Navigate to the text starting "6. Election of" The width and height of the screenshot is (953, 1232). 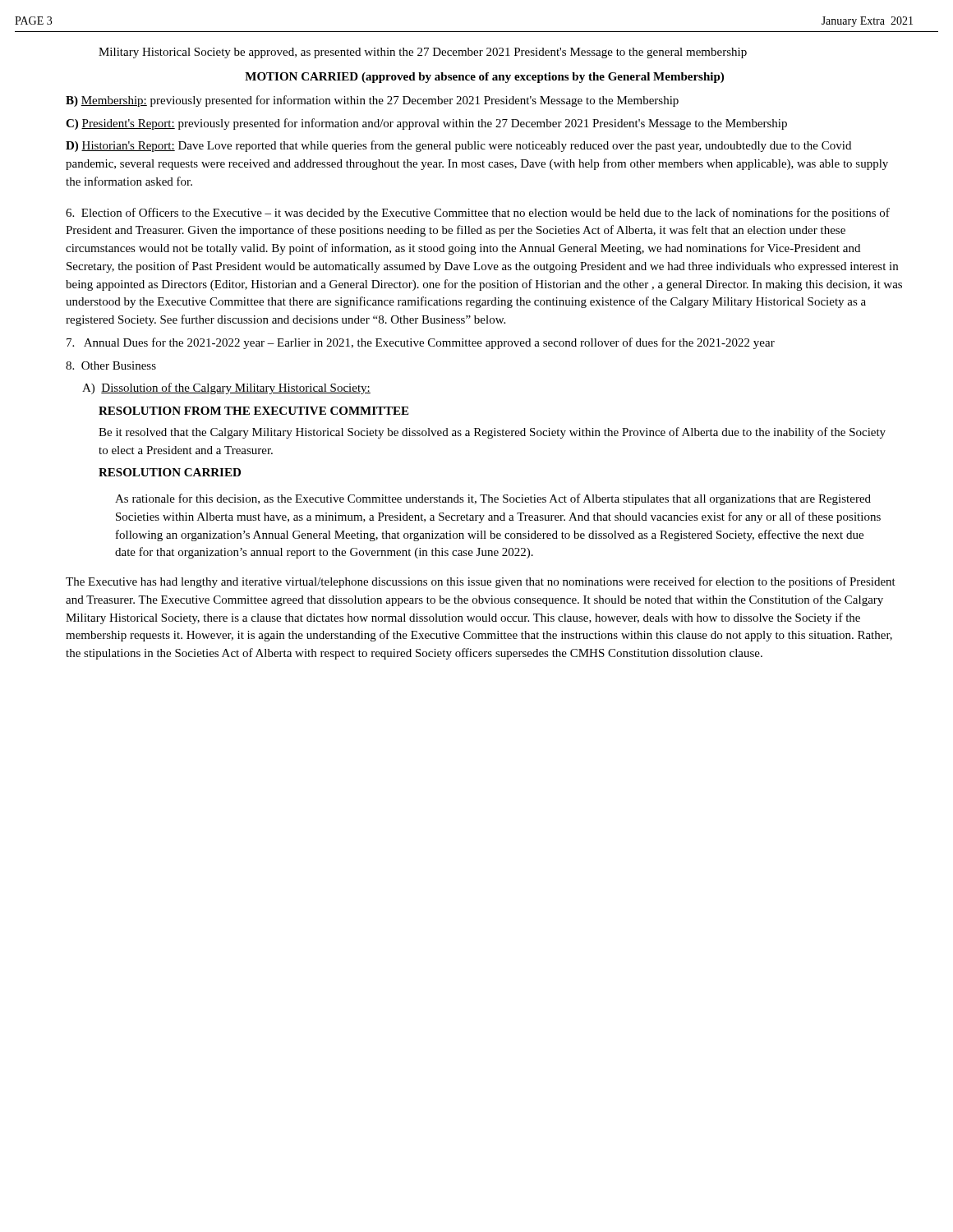point(485,267)
